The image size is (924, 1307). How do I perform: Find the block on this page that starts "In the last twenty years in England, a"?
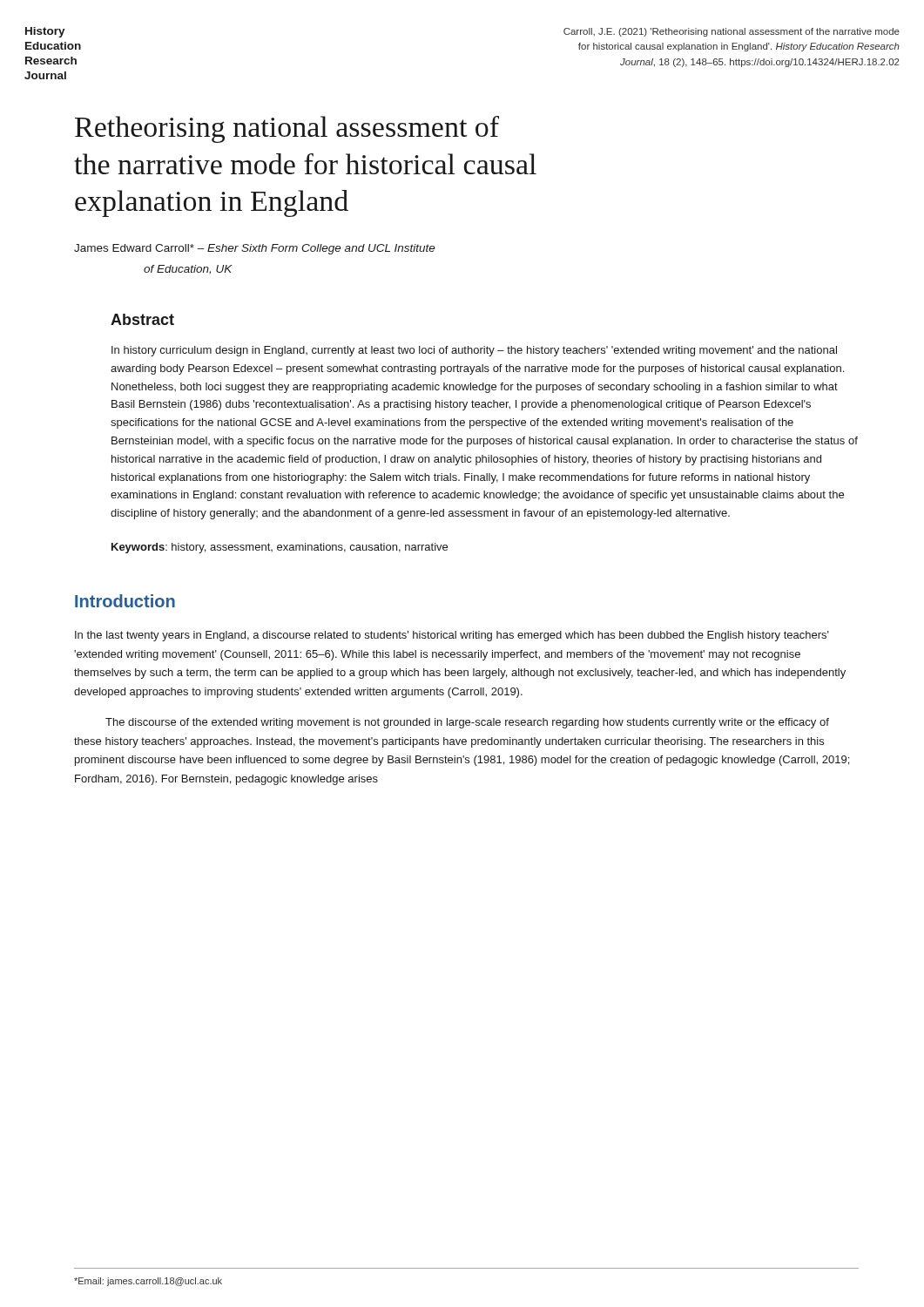(x=452, y=636)
